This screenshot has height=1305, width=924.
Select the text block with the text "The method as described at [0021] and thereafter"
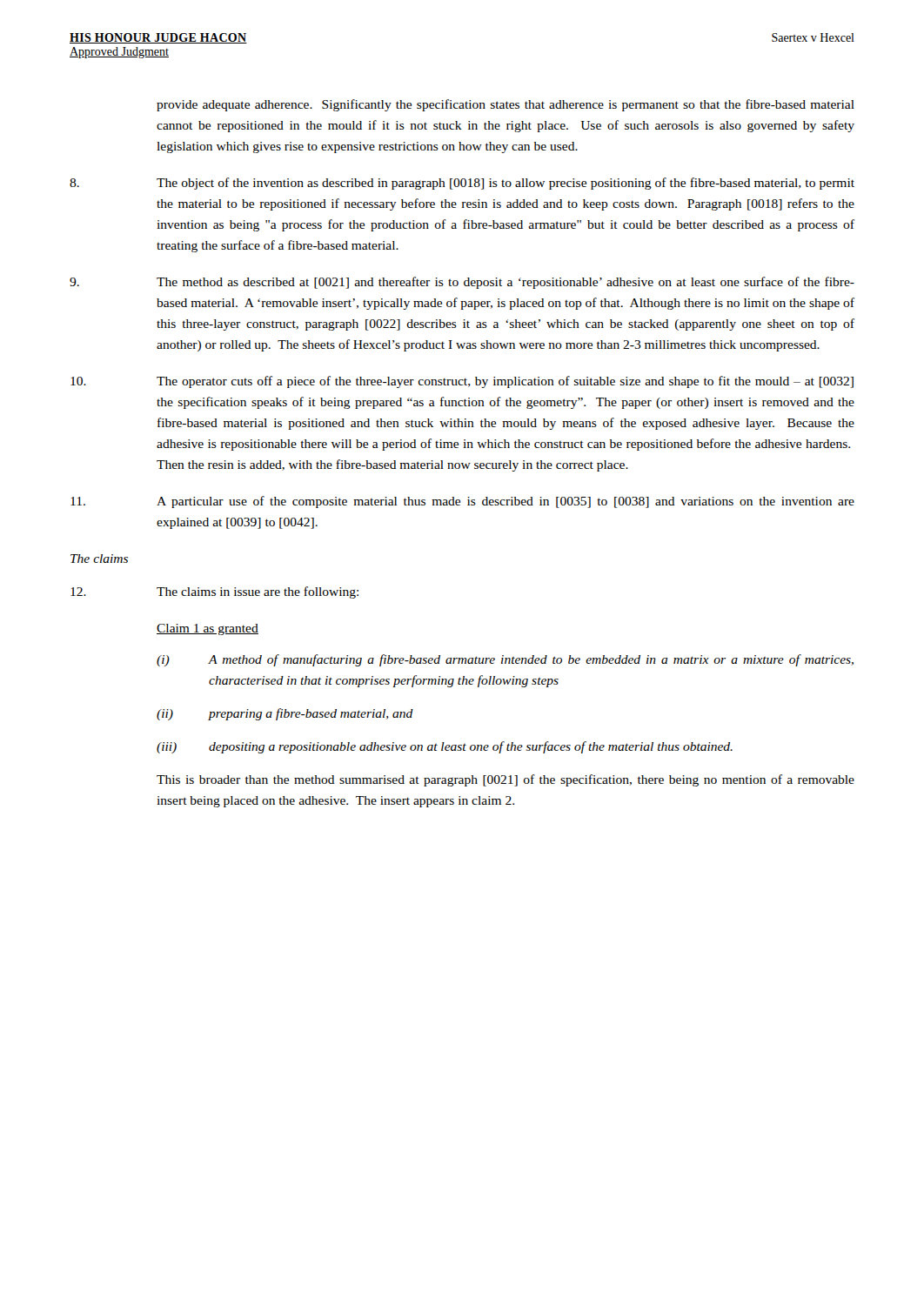[x=462, y=313]
